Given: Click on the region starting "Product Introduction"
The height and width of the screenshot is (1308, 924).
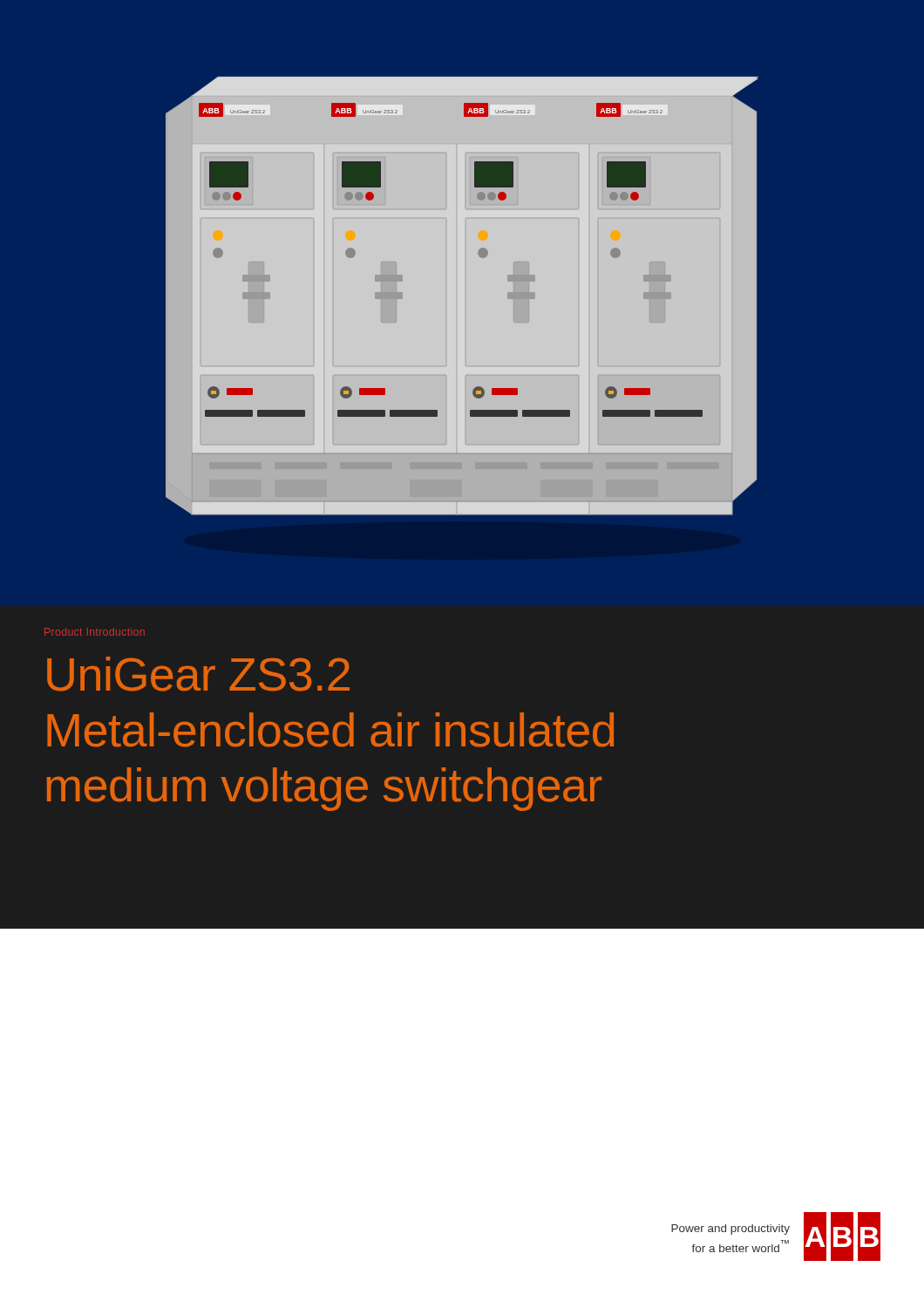Looking at the screenshot, I should tap(95, 632).
